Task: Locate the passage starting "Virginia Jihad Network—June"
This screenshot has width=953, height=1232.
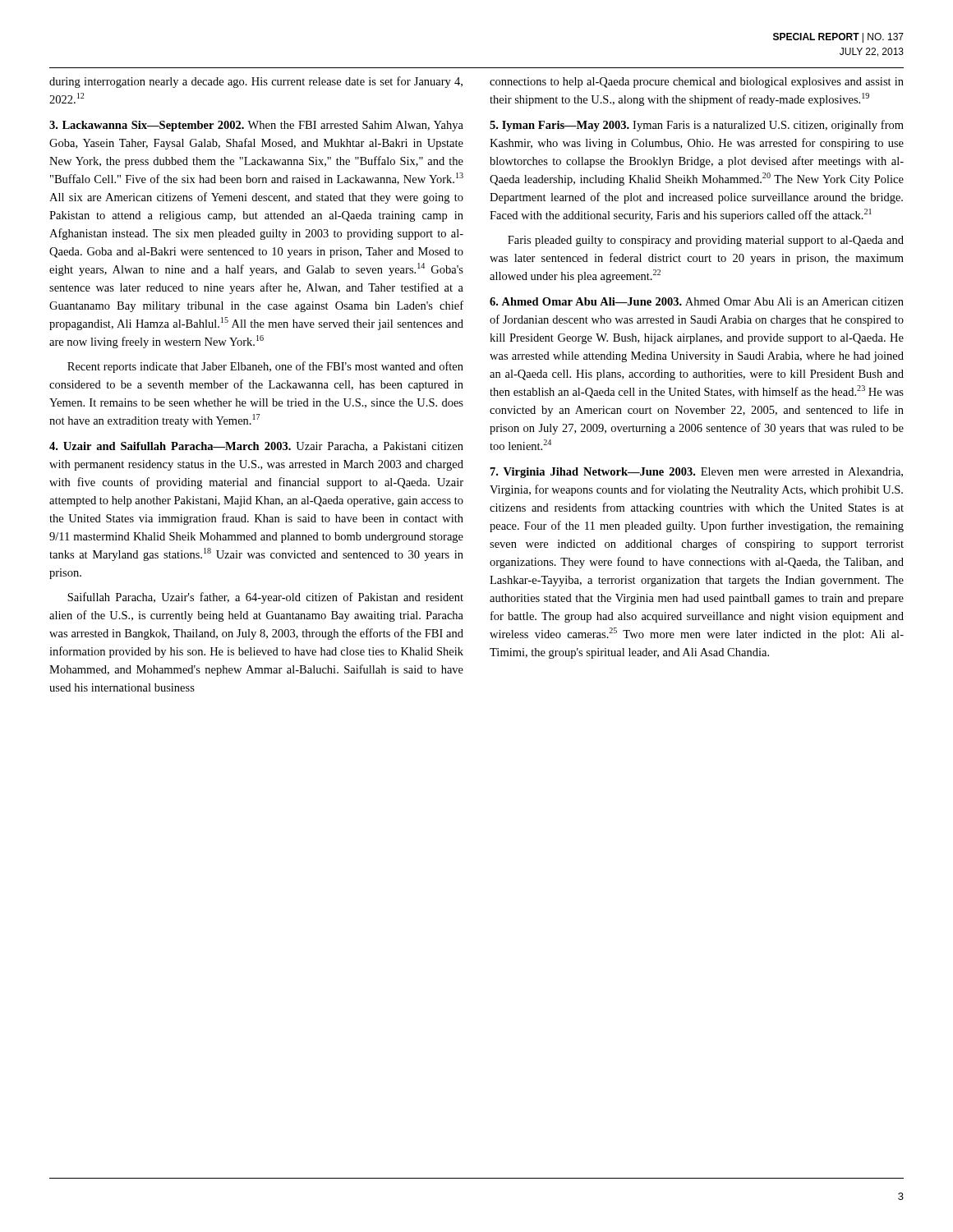Action: [697, 562]
